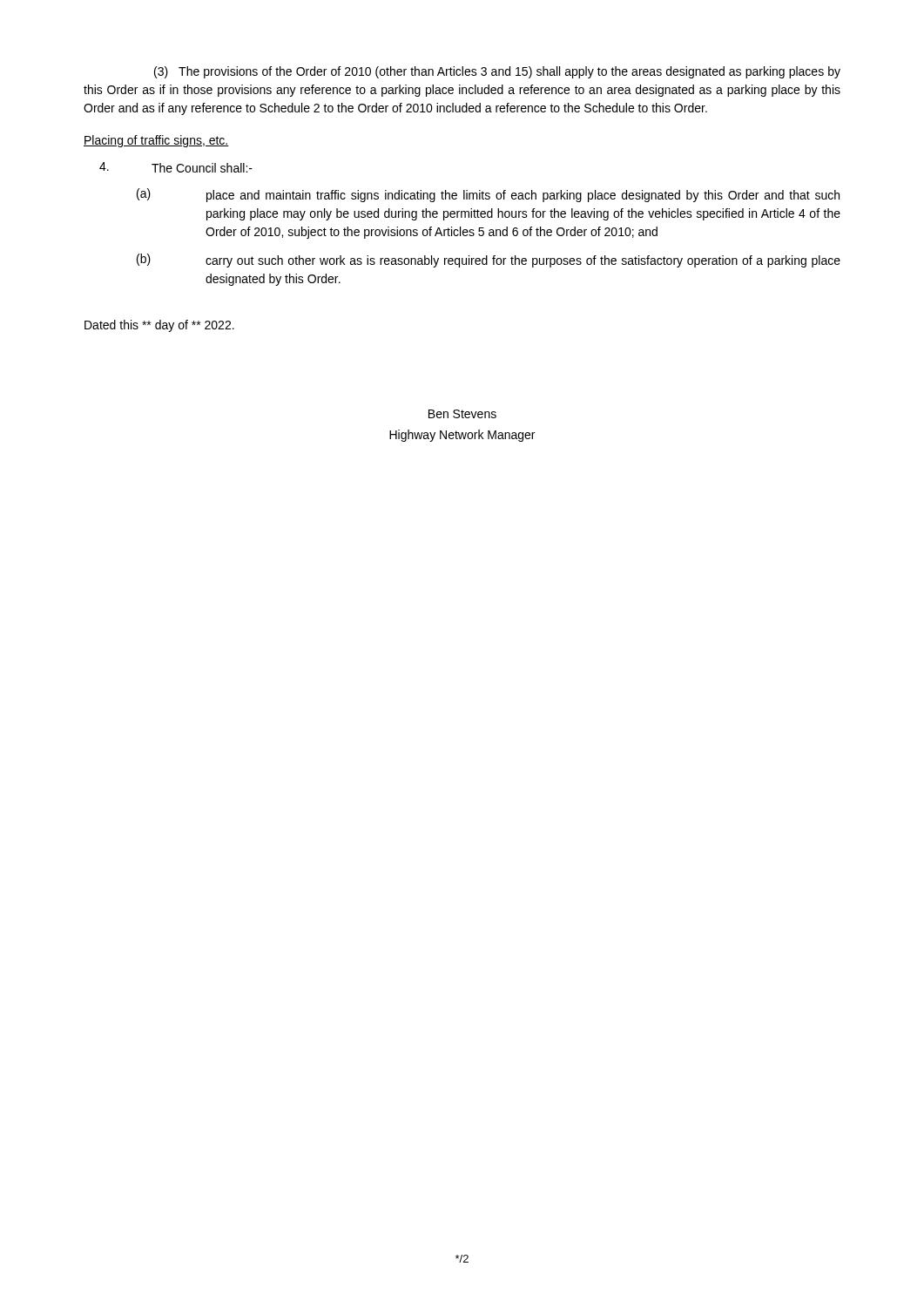Select the text that says "Ben Stevens Highway Network Manager"
Viewport: 924px width, 1307px height.
[x=462, y=424]
